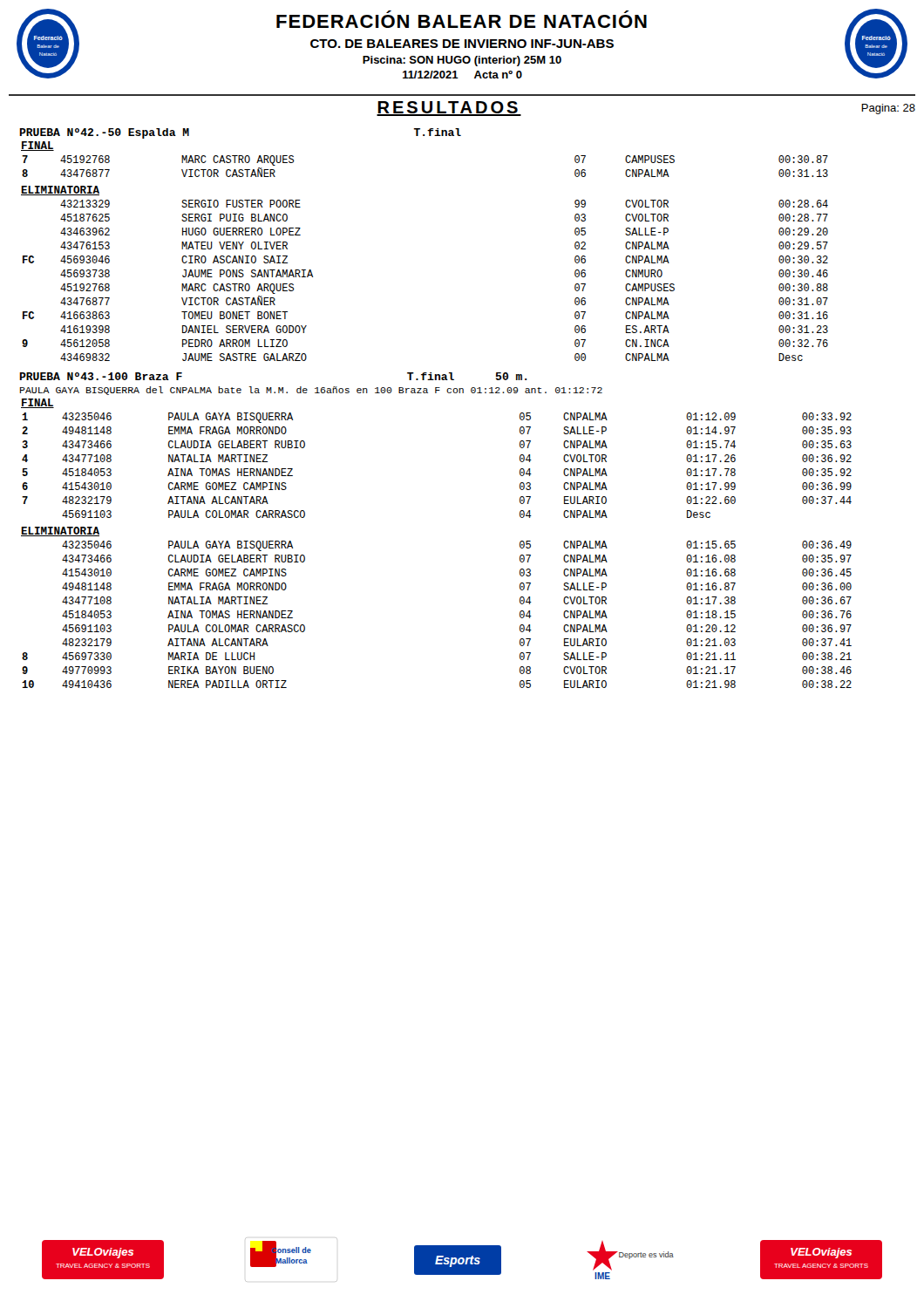The image size is (924, 1308).
Task: Find the section header with the text "PRUEBA Nº42.-50 Espalda"
Action: coord(112,133)
